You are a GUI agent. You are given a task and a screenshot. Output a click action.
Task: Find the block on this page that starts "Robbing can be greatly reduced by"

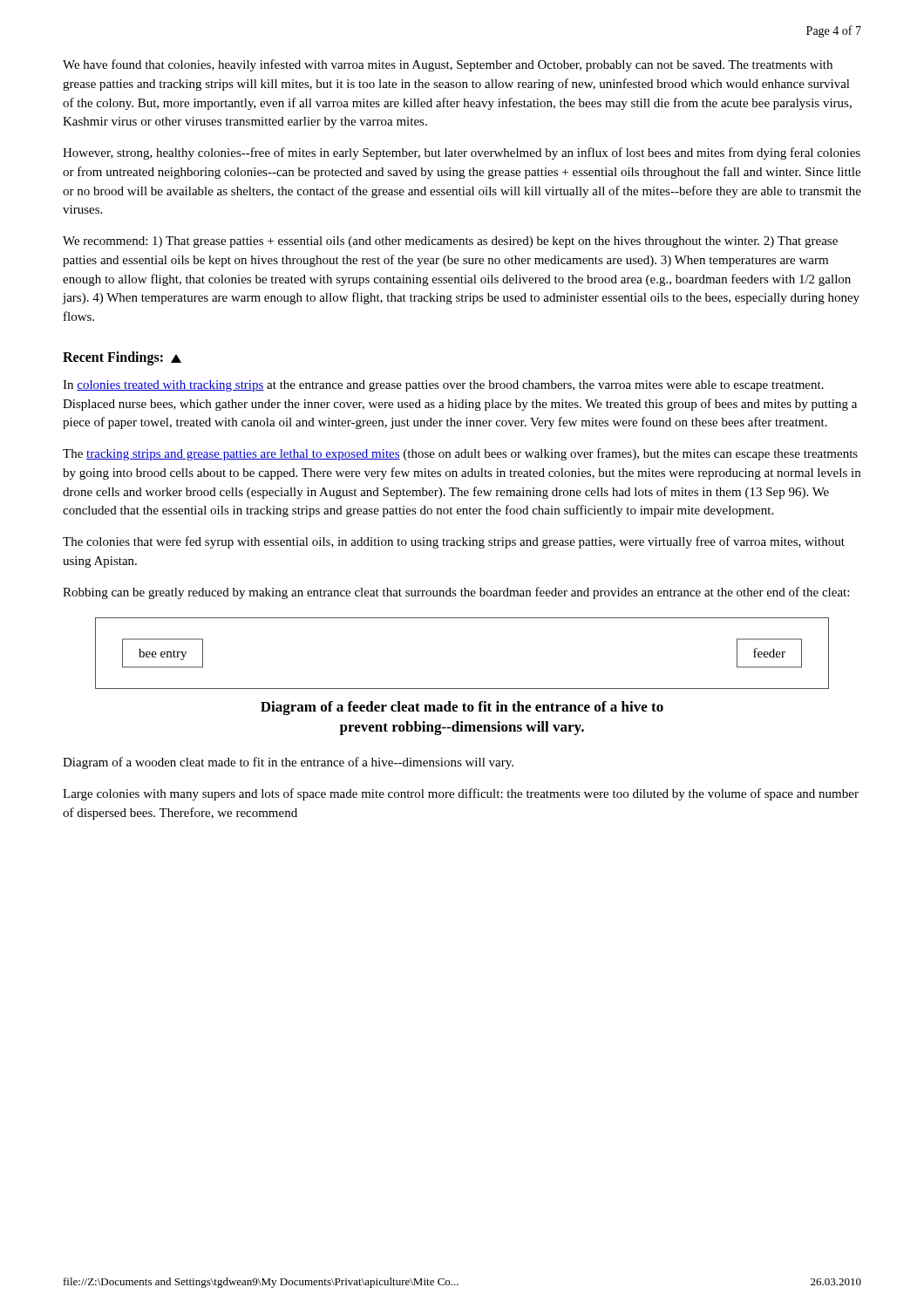457,592
